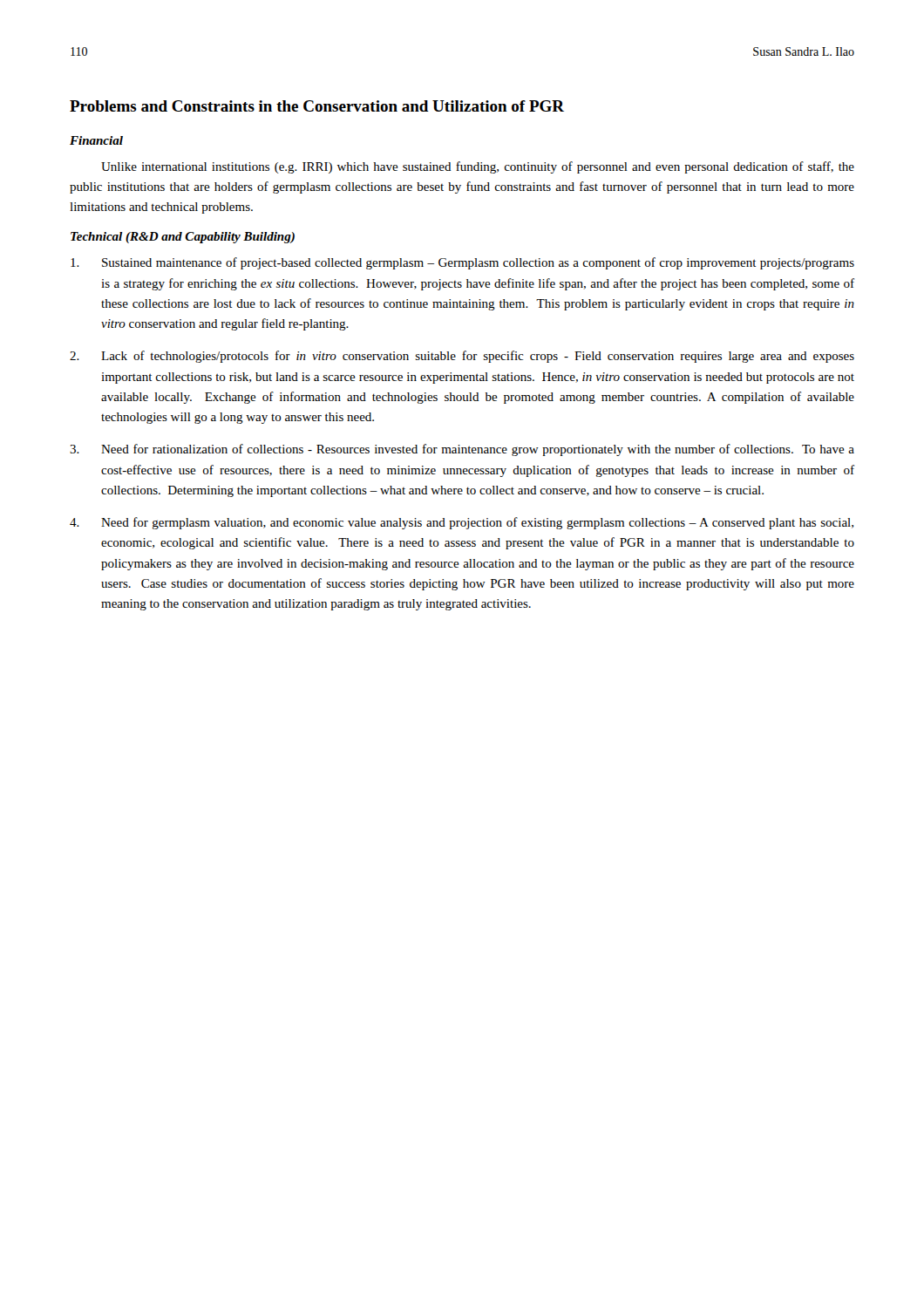Select the list item with the text "3. Need for rationalization of"

pos(462,470)
